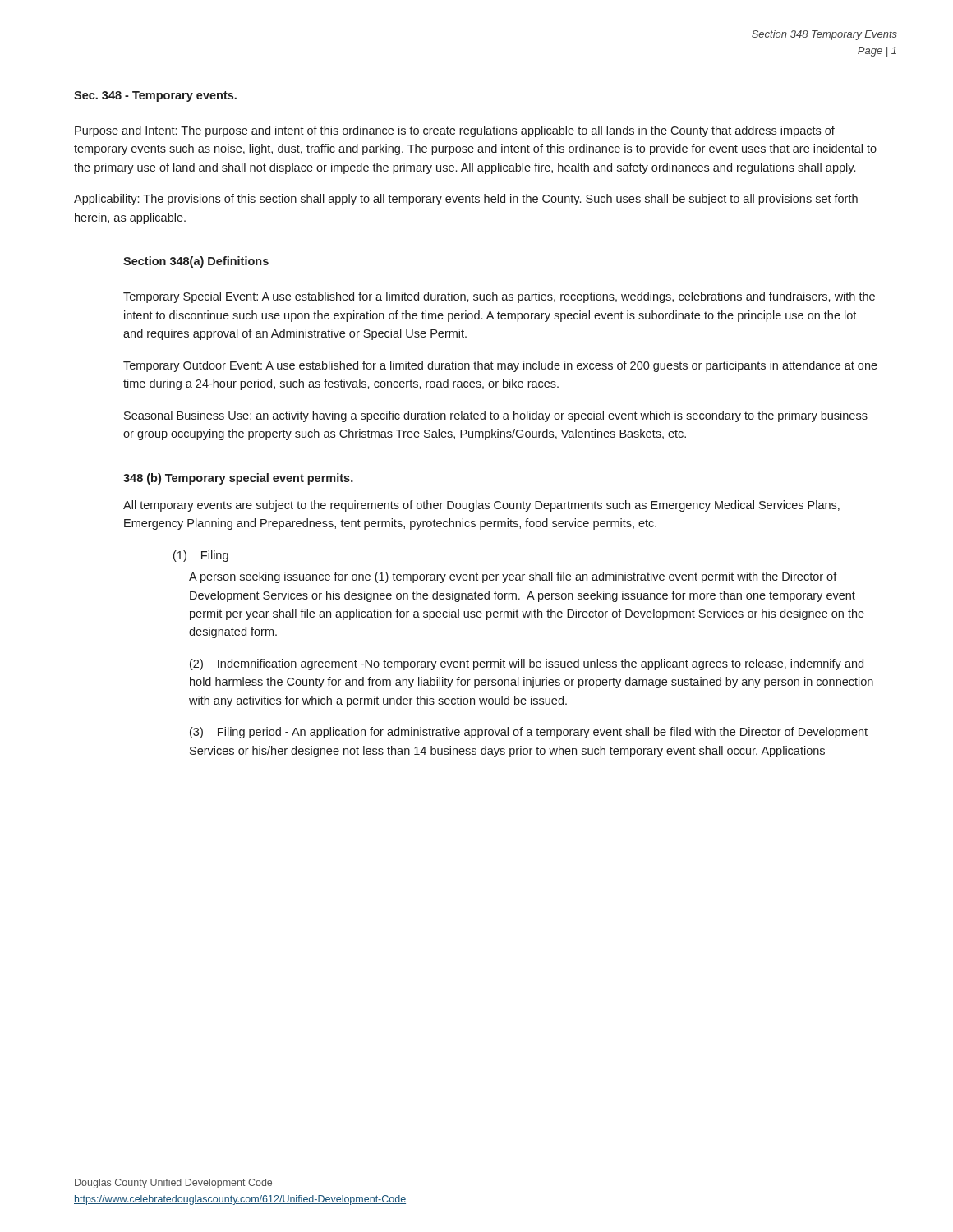
Task: Locate the block of text that opens with "(3) Filing period - An"
Action: click(534, 741)
